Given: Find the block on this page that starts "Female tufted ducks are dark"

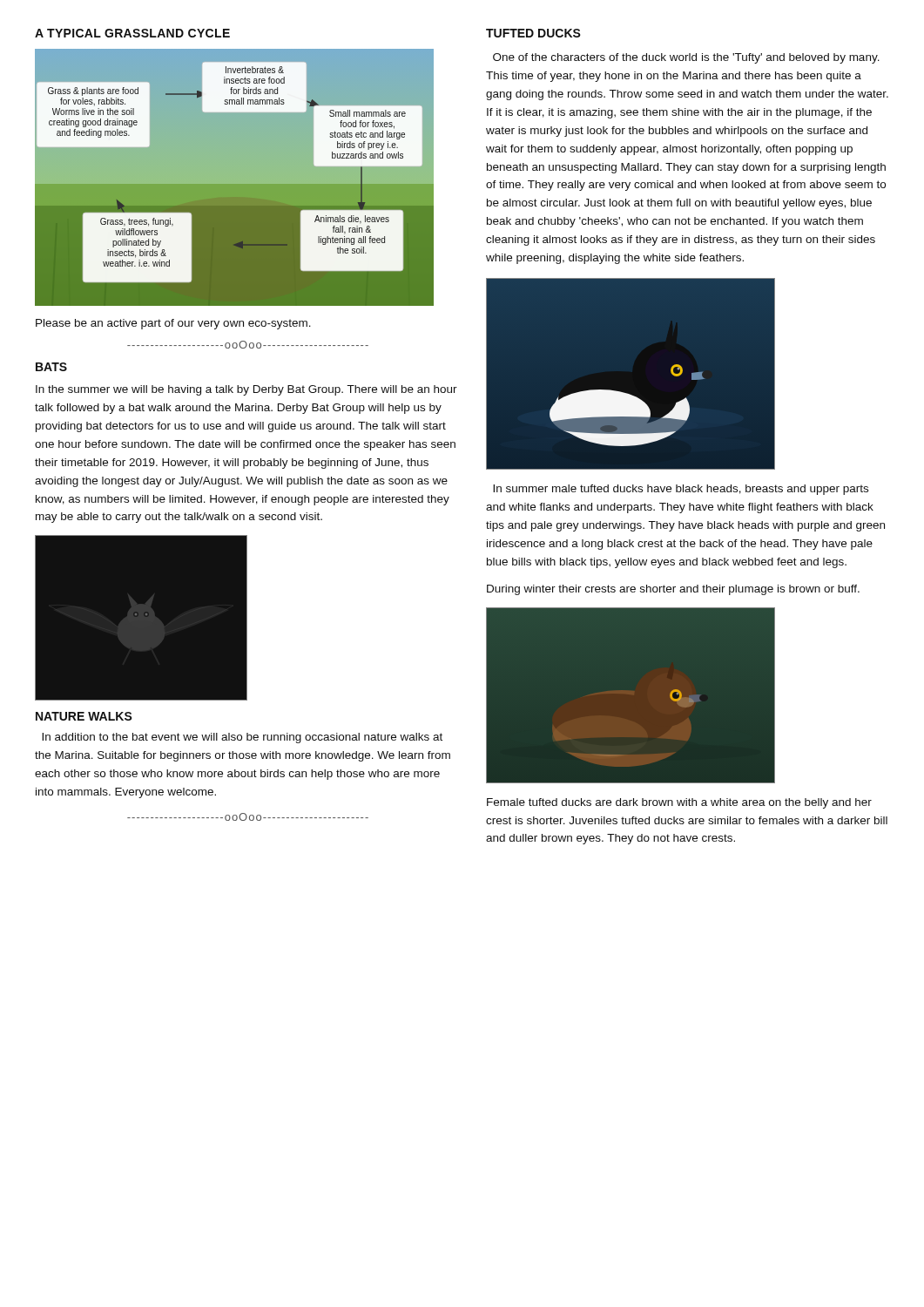Looking at the screenshot, I should (687, 820).
